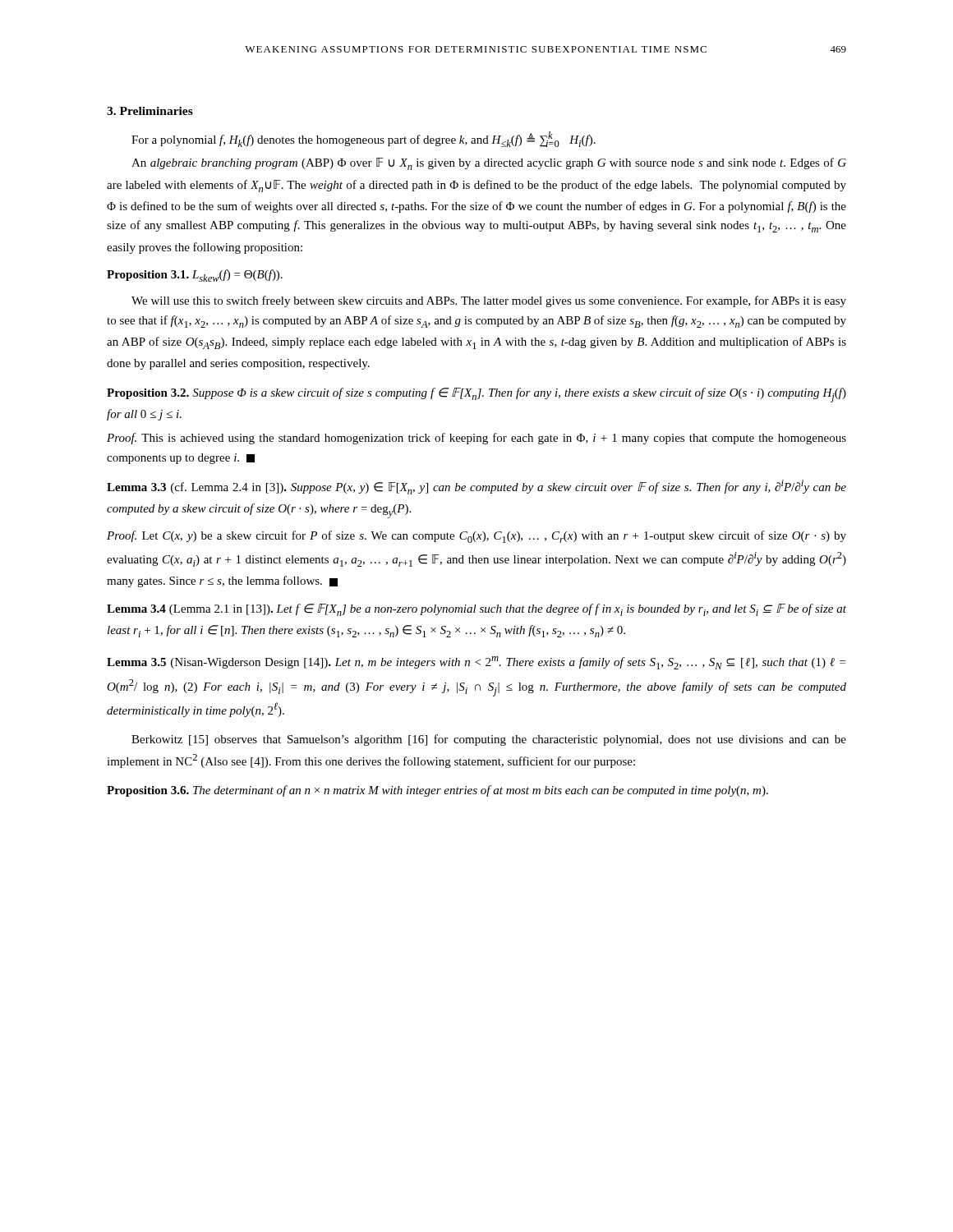Select the text block that reads "Proposition 3.6. The determinant"
Image resolution: width=953 pixels, height=1232 pixels.
click(x=438, y=790)
